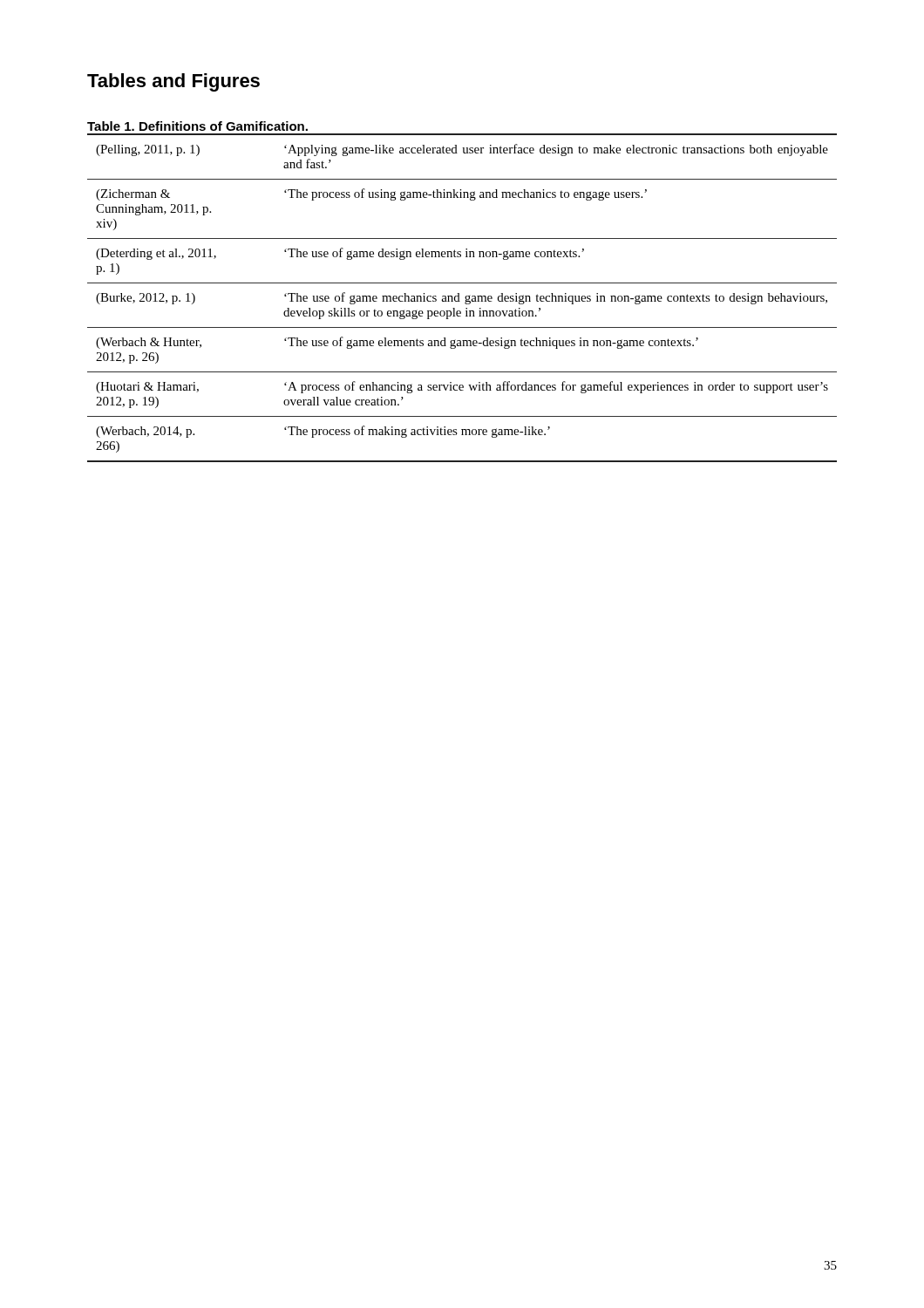The height and width of the screenshot is (1308, 924).
Task: Click on the table containing "(Pelling, 2011, p. 1)"
Action: point(462,298)
